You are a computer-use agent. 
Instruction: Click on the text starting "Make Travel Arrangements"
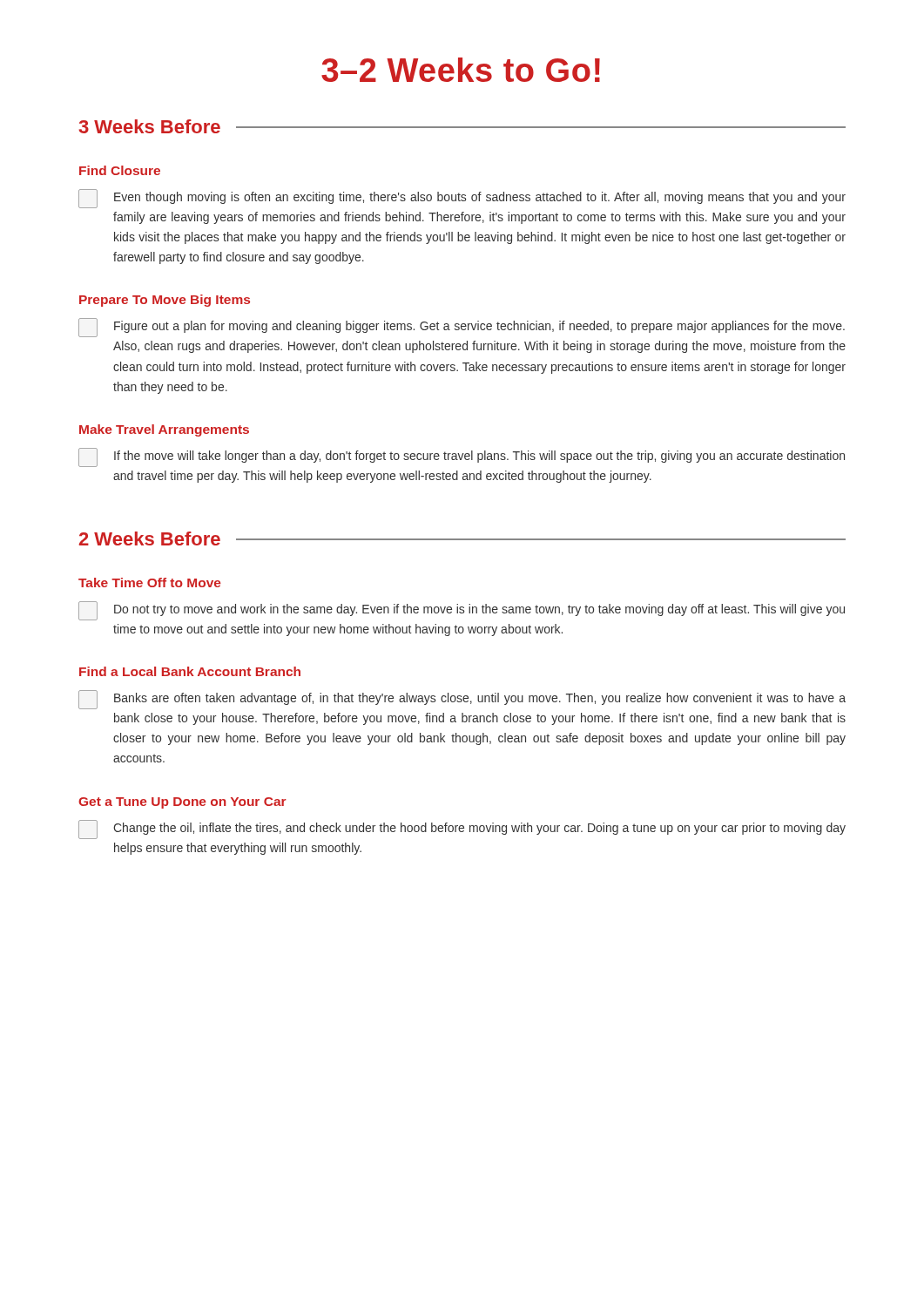coord(164,430)
